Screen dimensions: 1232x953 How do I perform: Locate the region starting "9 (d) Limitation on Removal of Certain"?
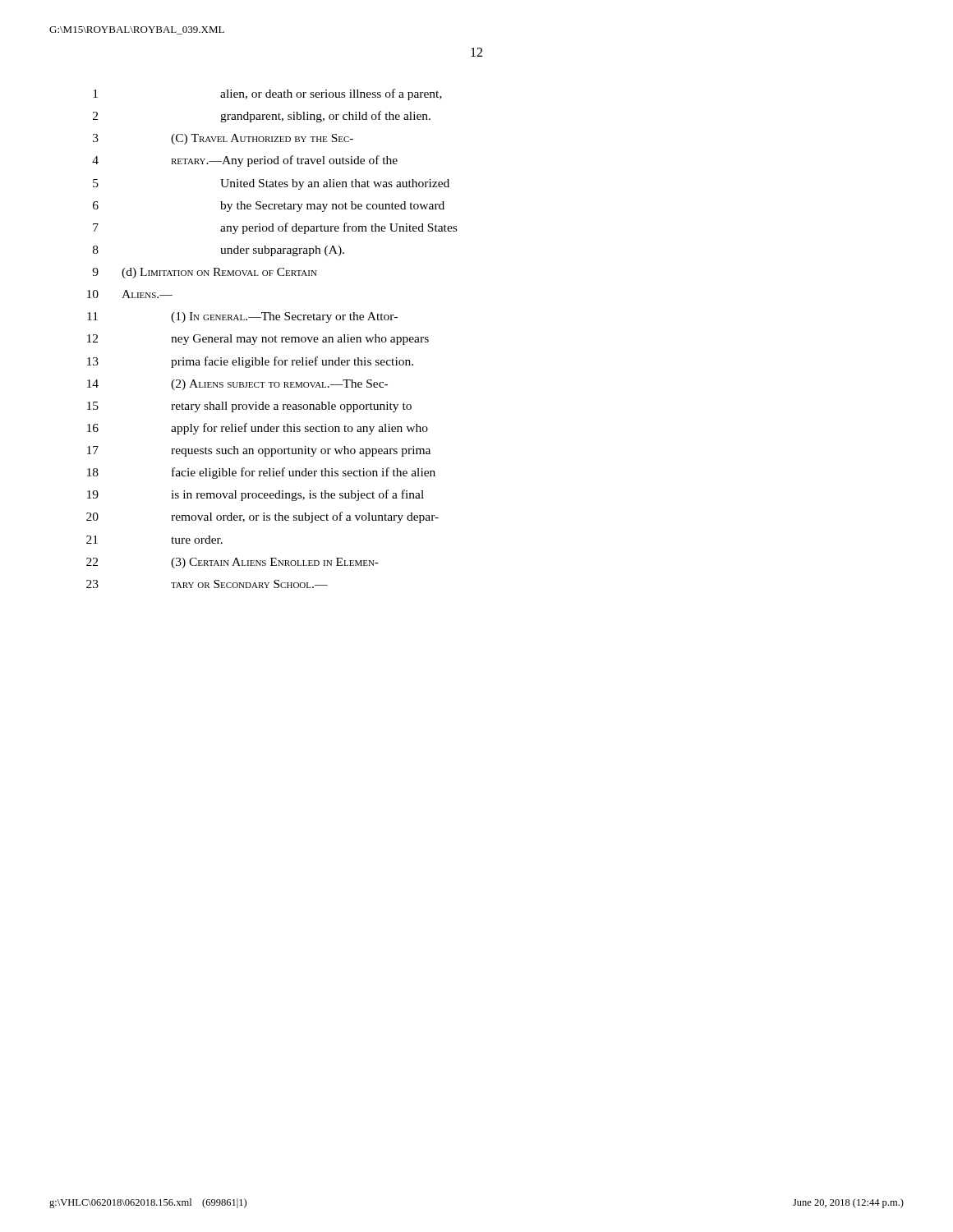click(205, 273)
